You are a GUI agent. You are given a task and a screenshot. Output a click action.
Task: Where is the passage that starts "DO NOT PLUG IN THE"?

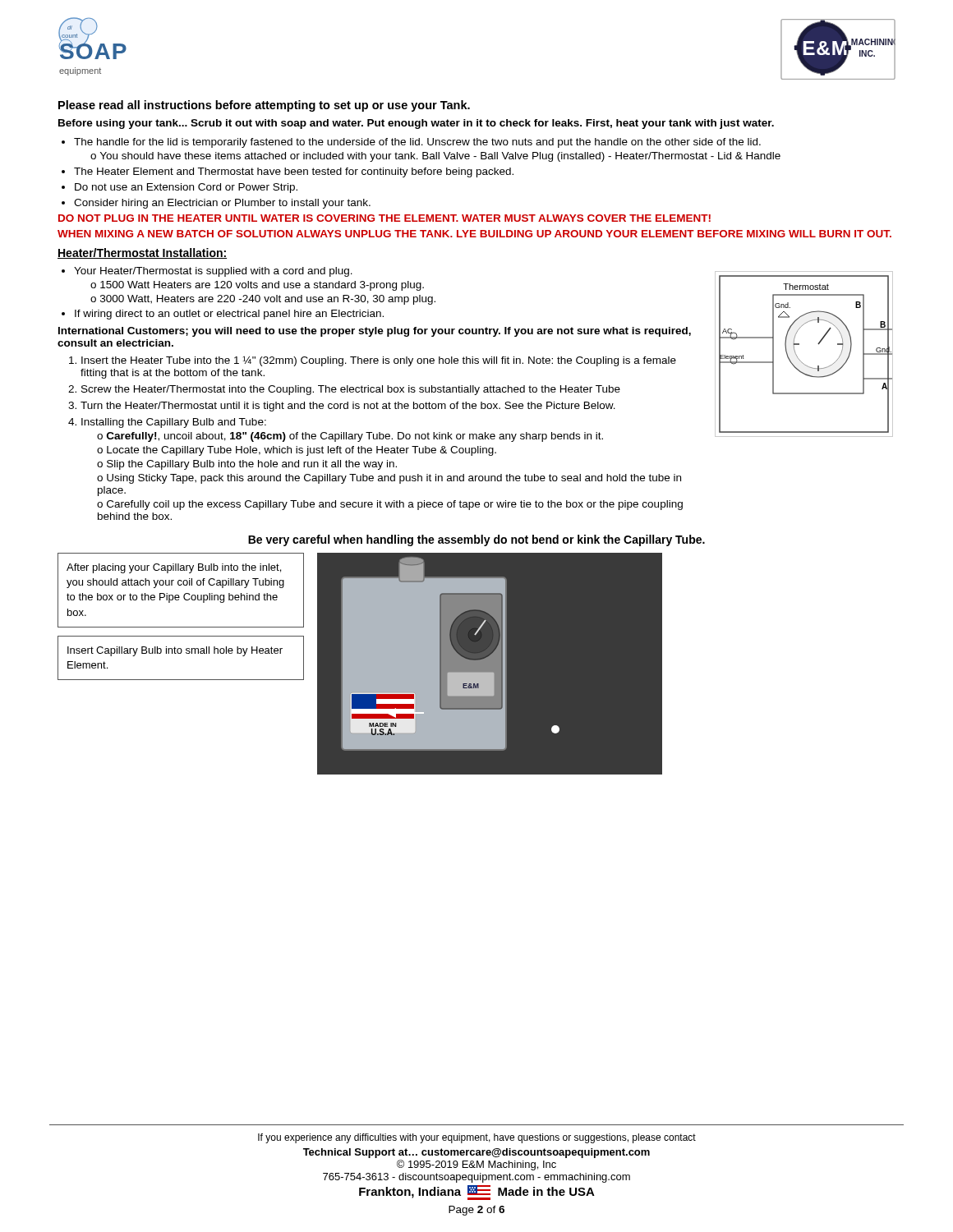[x=476, y=226]
